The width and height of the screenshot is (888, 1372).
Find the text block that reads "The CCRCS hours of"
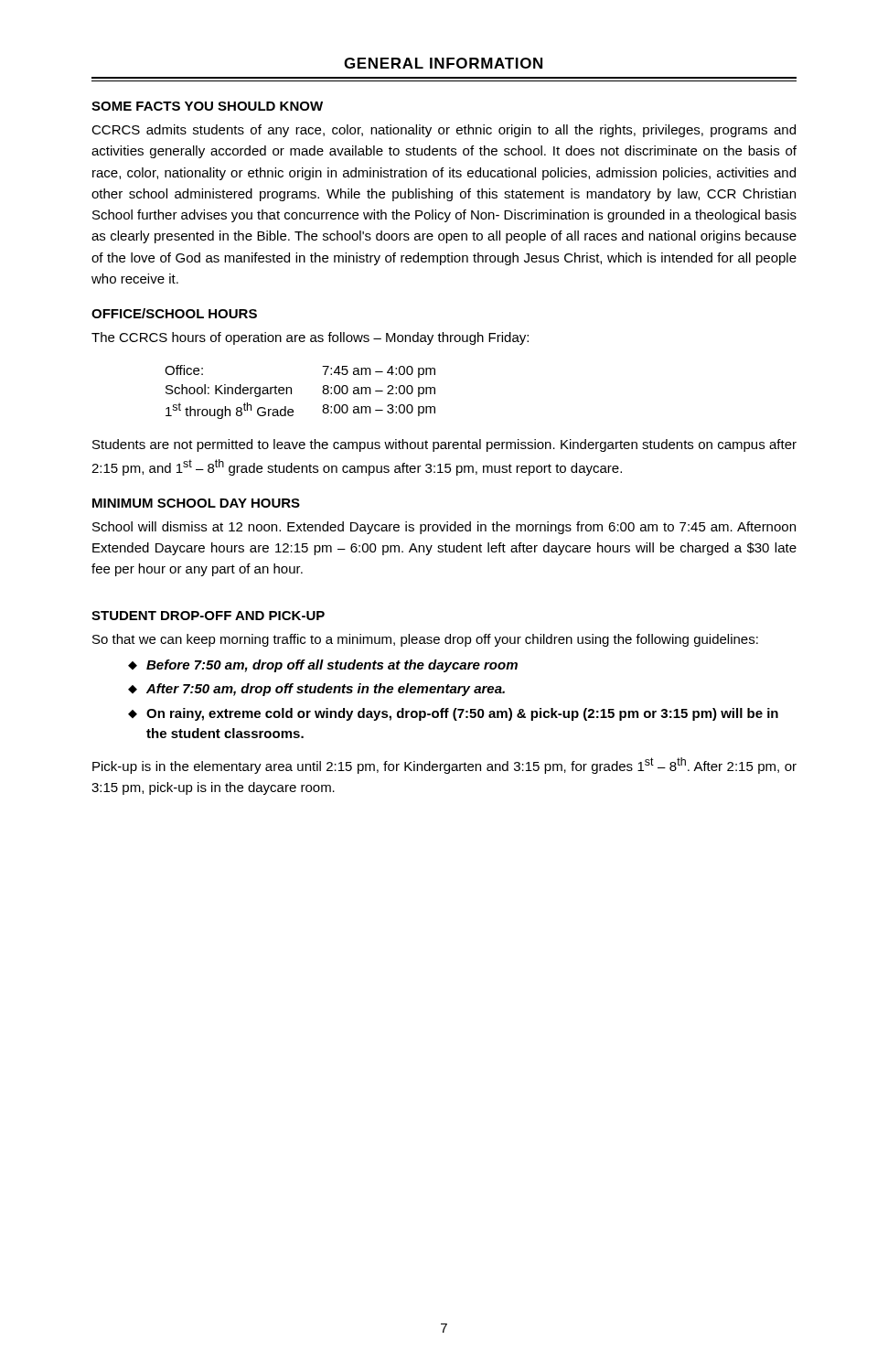tap(311, 337)
